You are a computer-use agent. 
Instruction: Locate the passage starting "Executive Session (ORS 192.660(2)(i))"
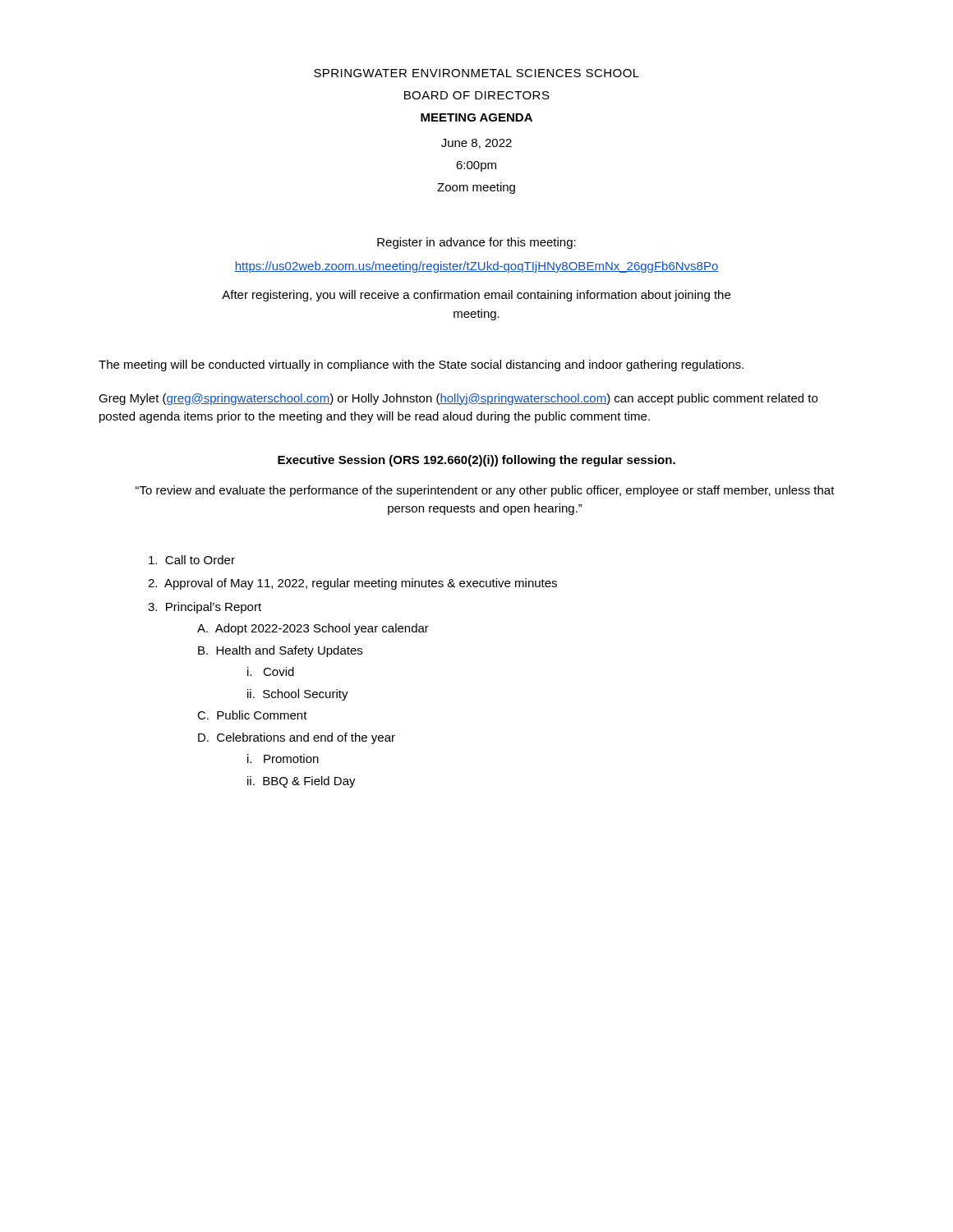476,459
